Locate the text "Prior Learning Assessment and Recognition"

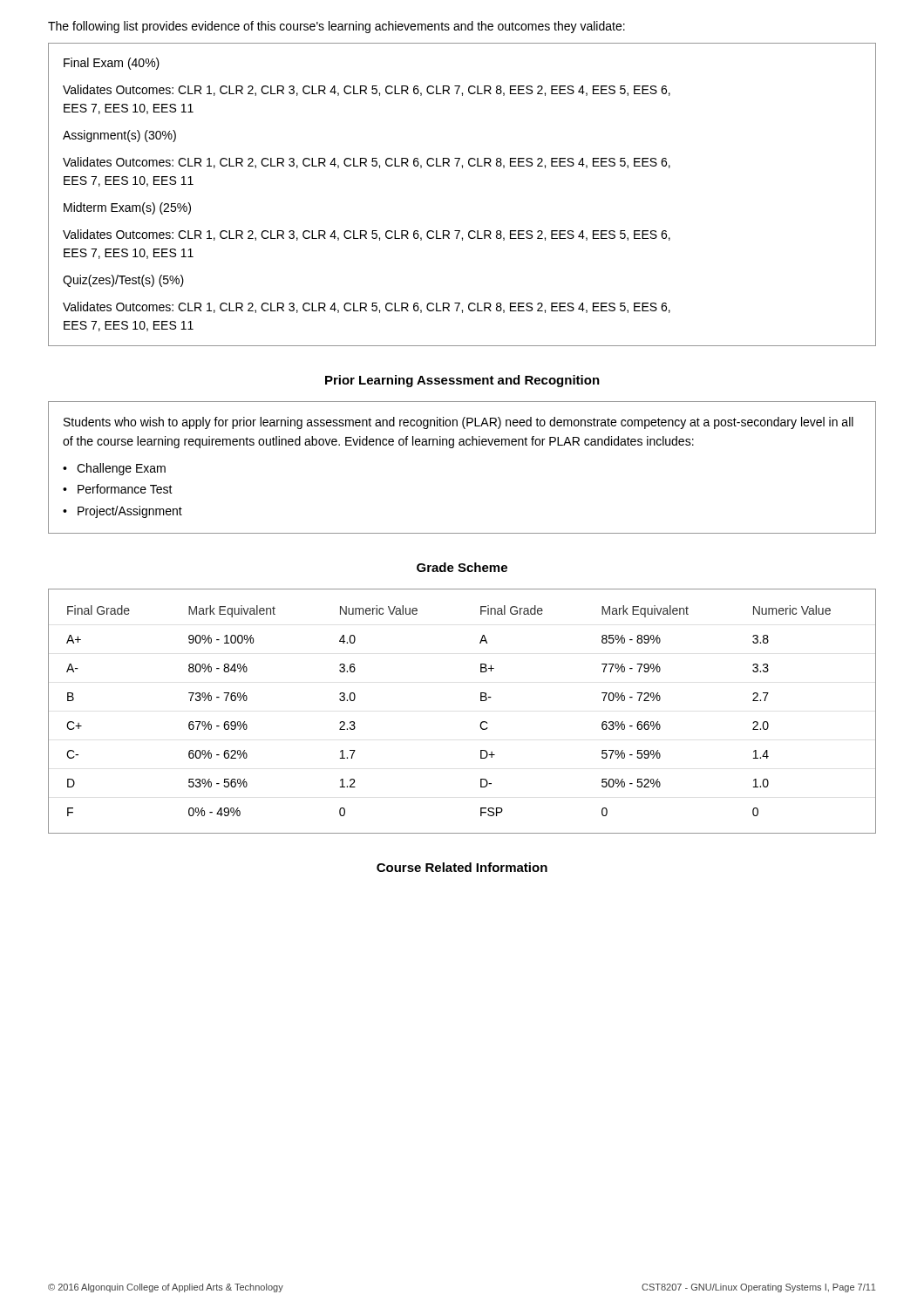[x=462, y=380]
